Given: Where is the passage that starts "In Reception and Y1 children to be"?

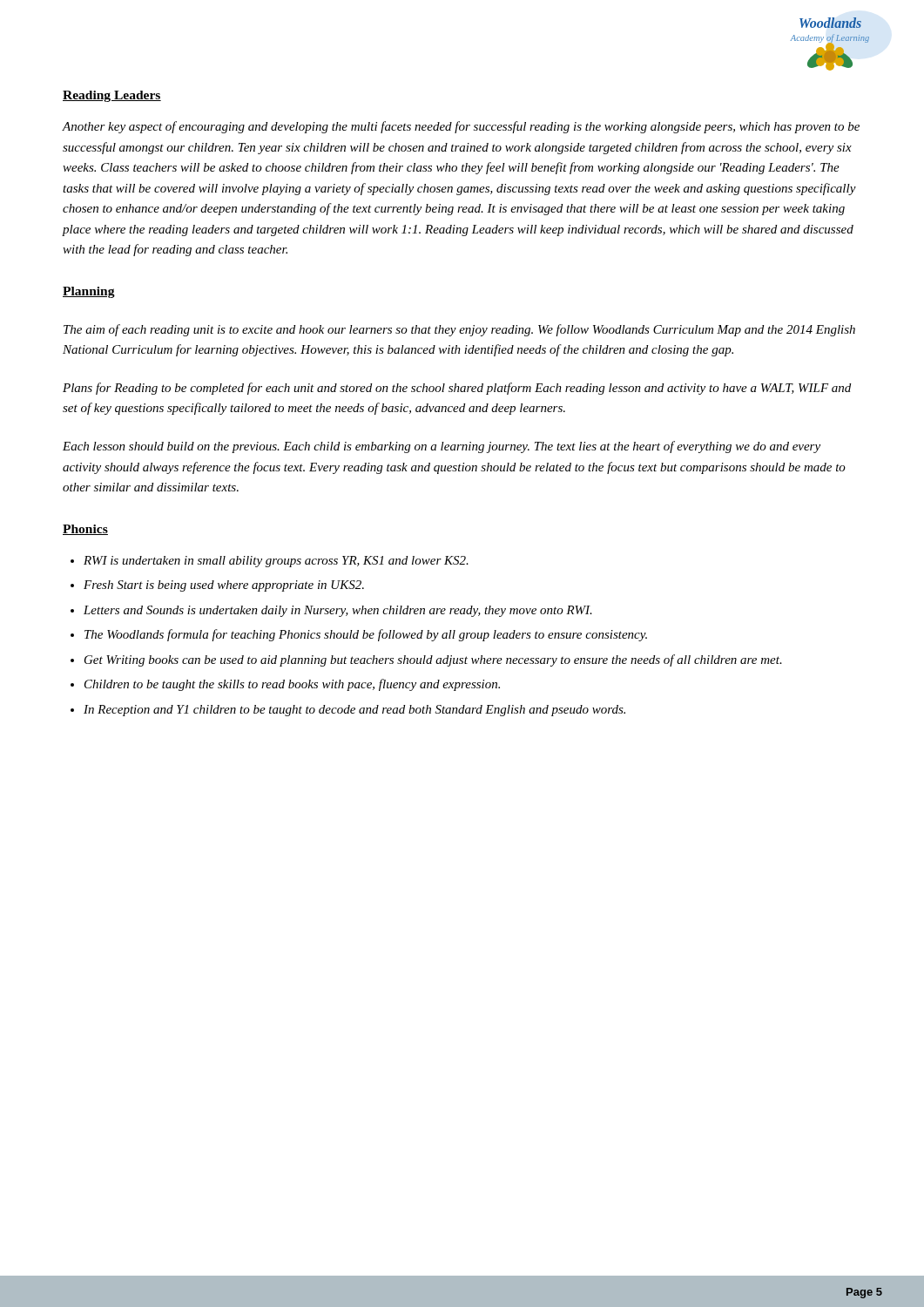Looking at the screenshot, I should [x=355, y=709].
